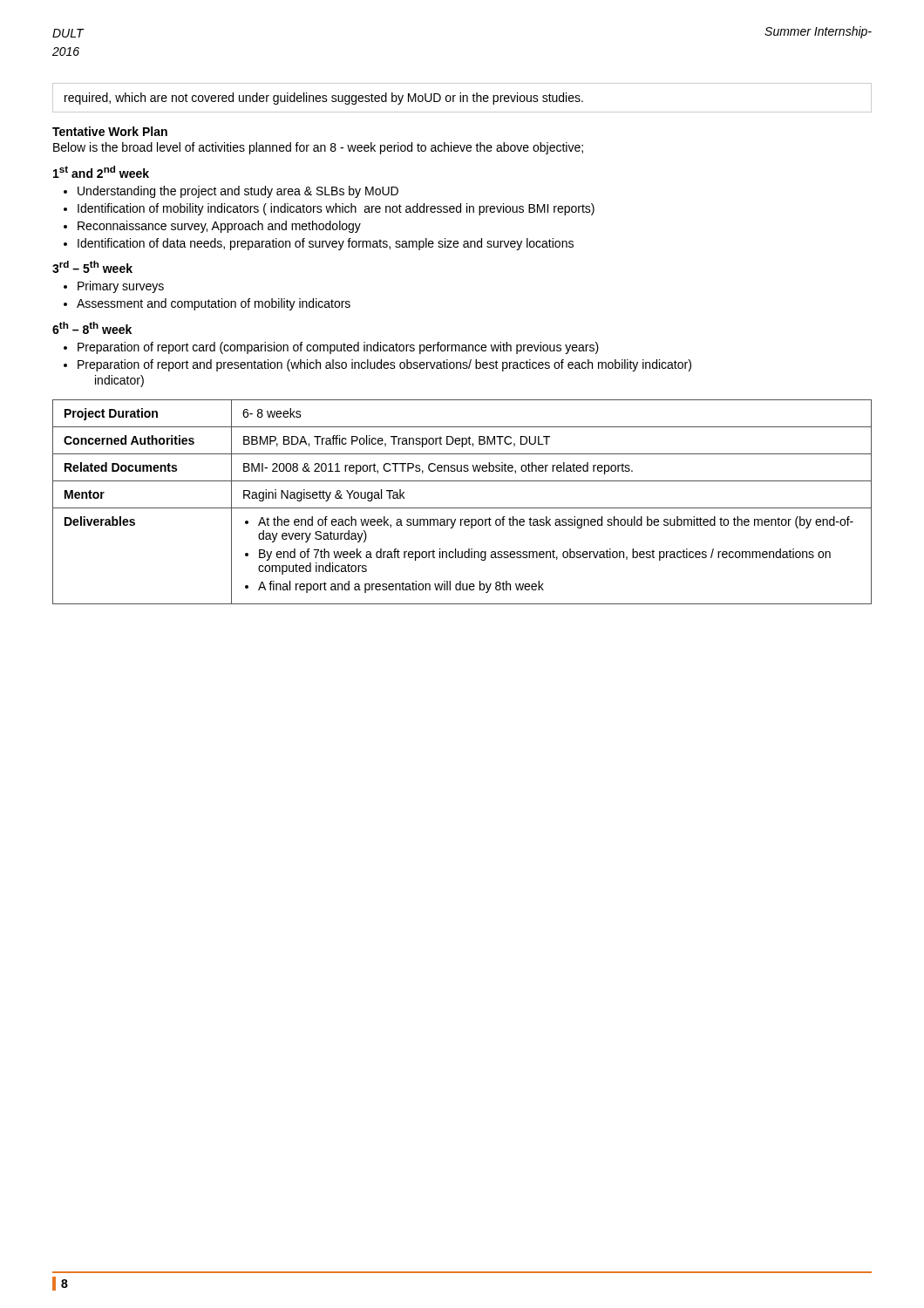Locate the block of text that opens with "required, which are not covered under guidelines suggested"
Screen dimensions: 1308x924
pyautogui.click(x=324, y=98)
